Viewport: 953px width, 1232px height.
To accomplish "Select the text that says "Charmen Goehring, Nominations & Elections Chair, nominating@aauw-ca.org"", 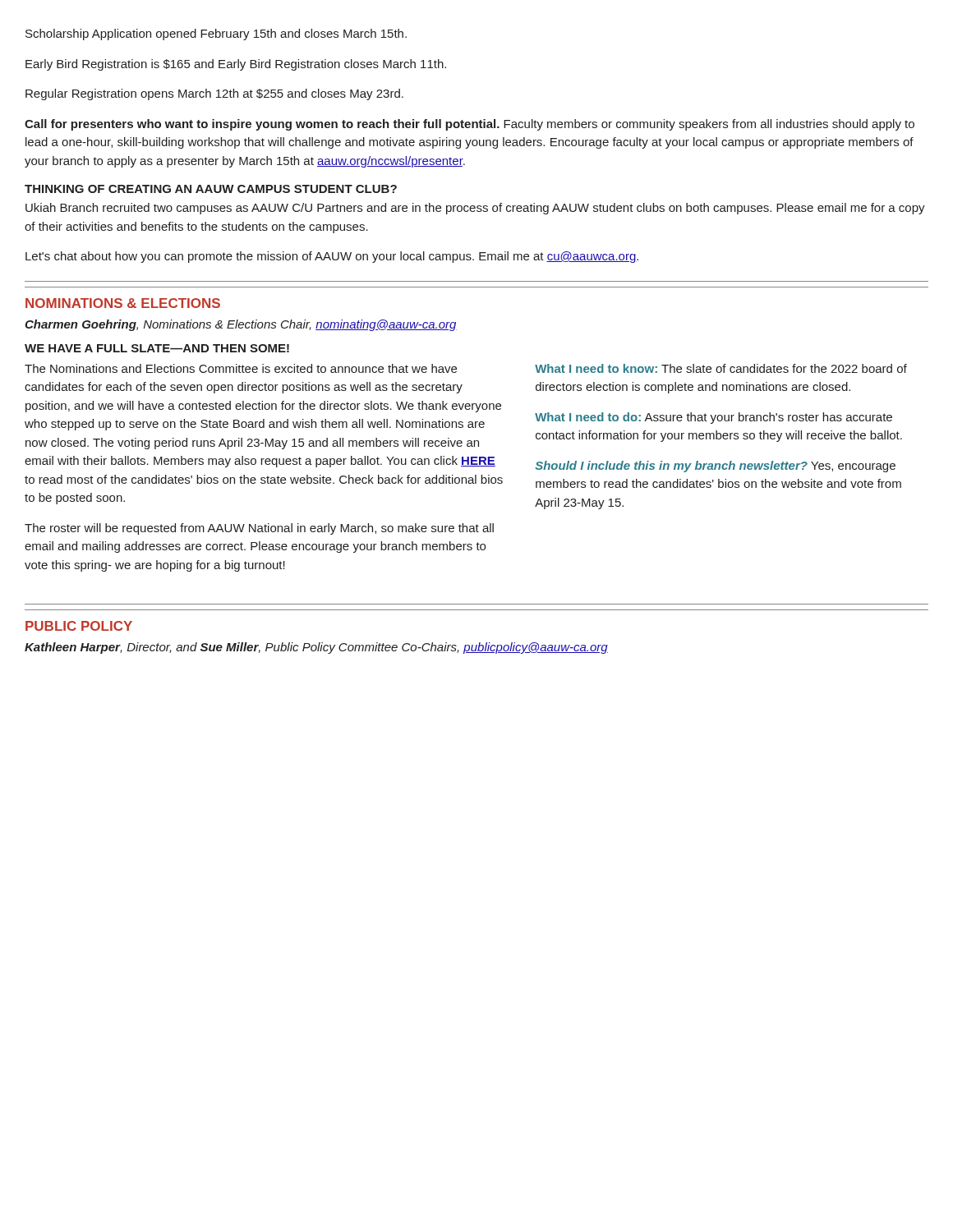I will coord(240,324).
